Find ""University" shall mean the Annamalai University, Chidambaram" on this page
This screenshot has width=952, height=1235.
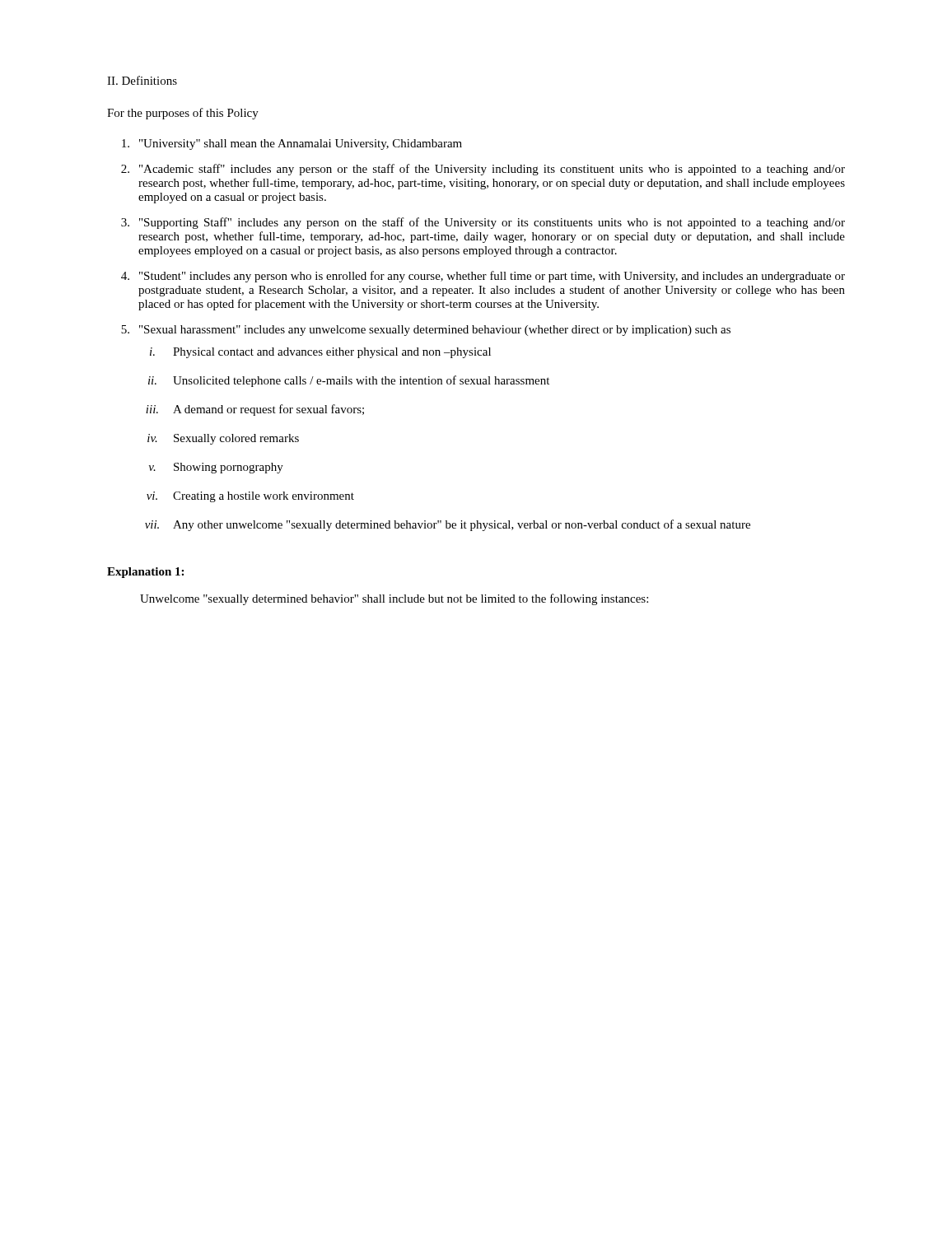pyautogui.click(x=292, y=144)
